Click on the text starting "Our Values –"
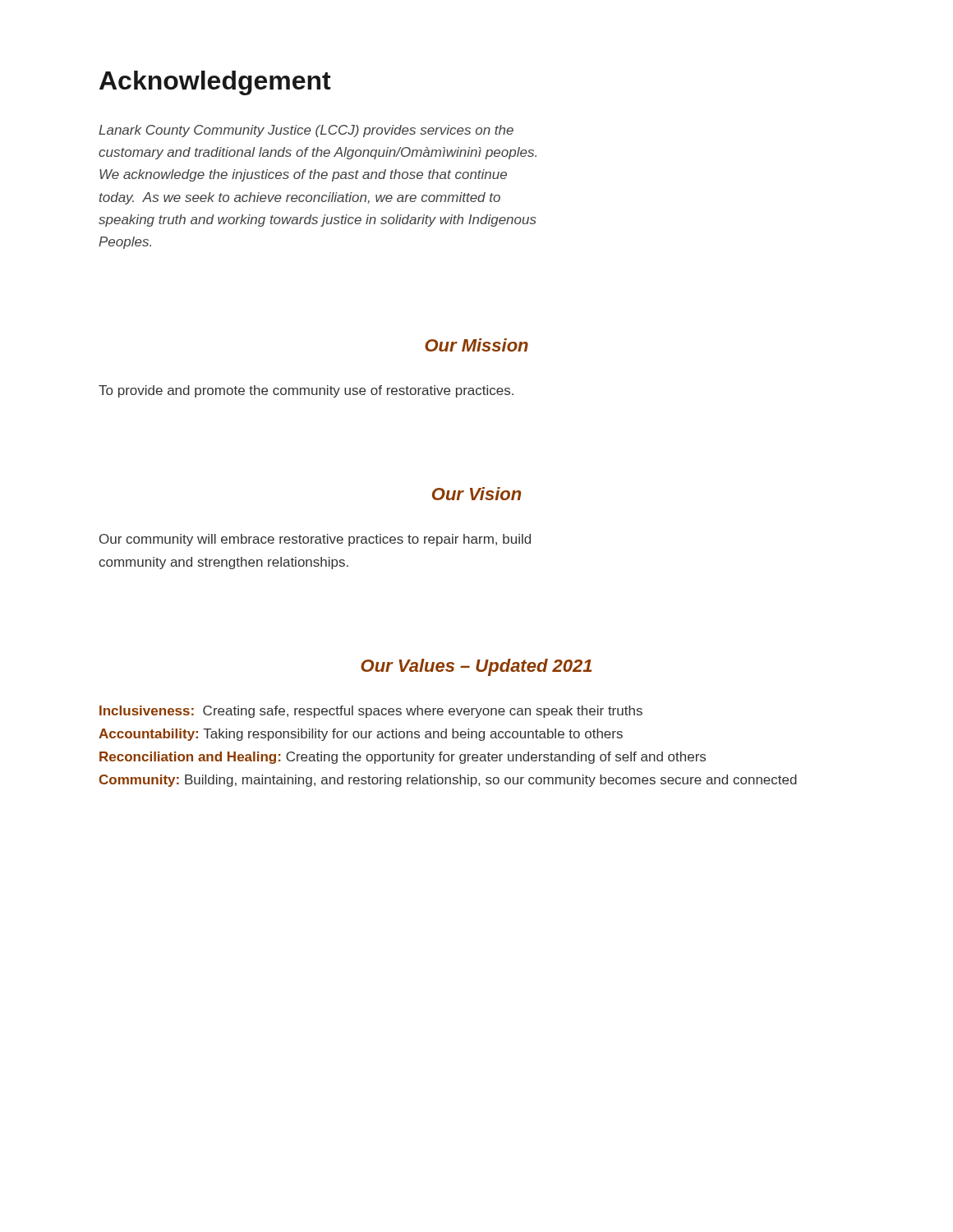Image resolution: width=953 pixels, height=1232 pixels. (476, 665)
